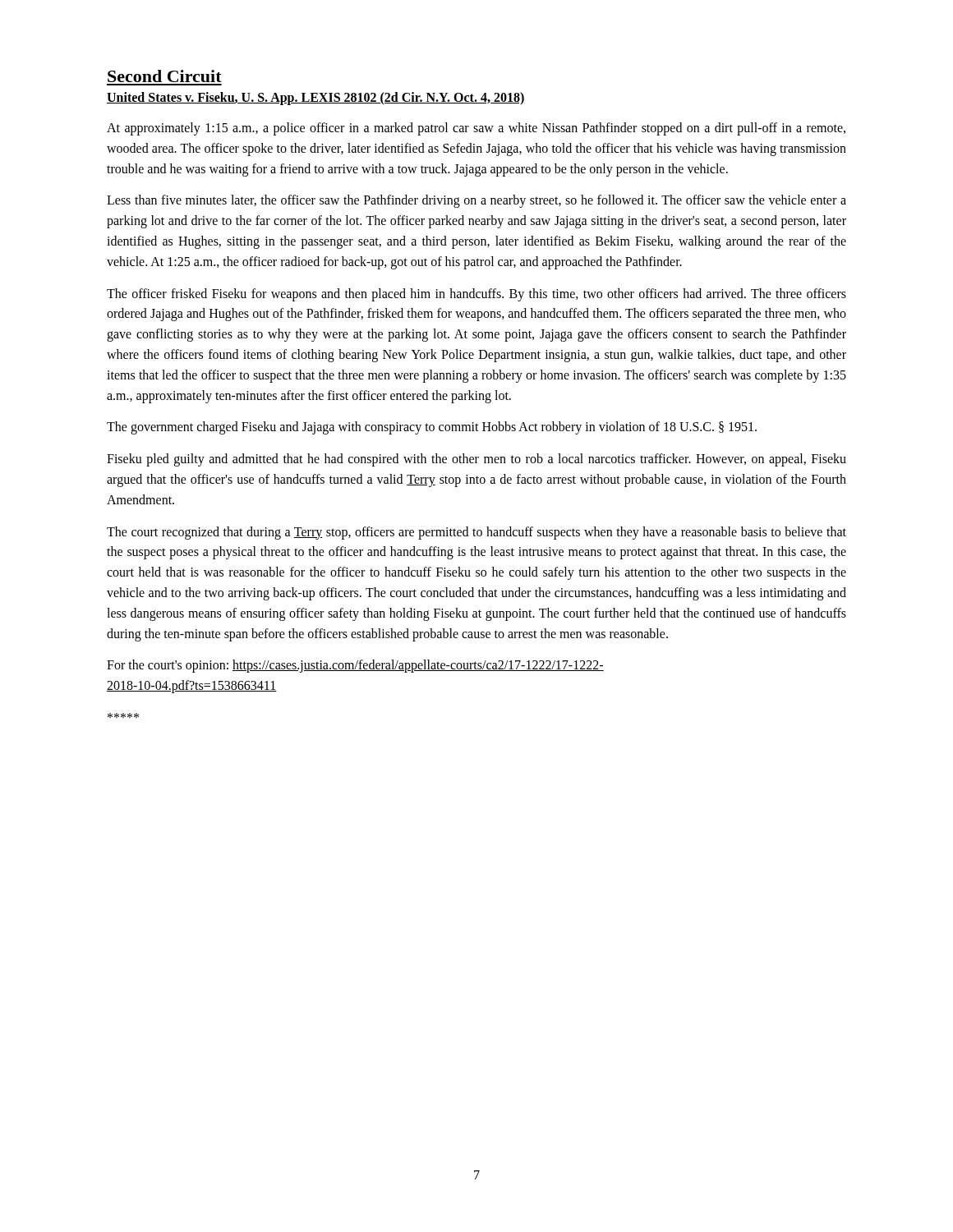Point to the block beginning "Less than five minutes"

tap(476, 231)
